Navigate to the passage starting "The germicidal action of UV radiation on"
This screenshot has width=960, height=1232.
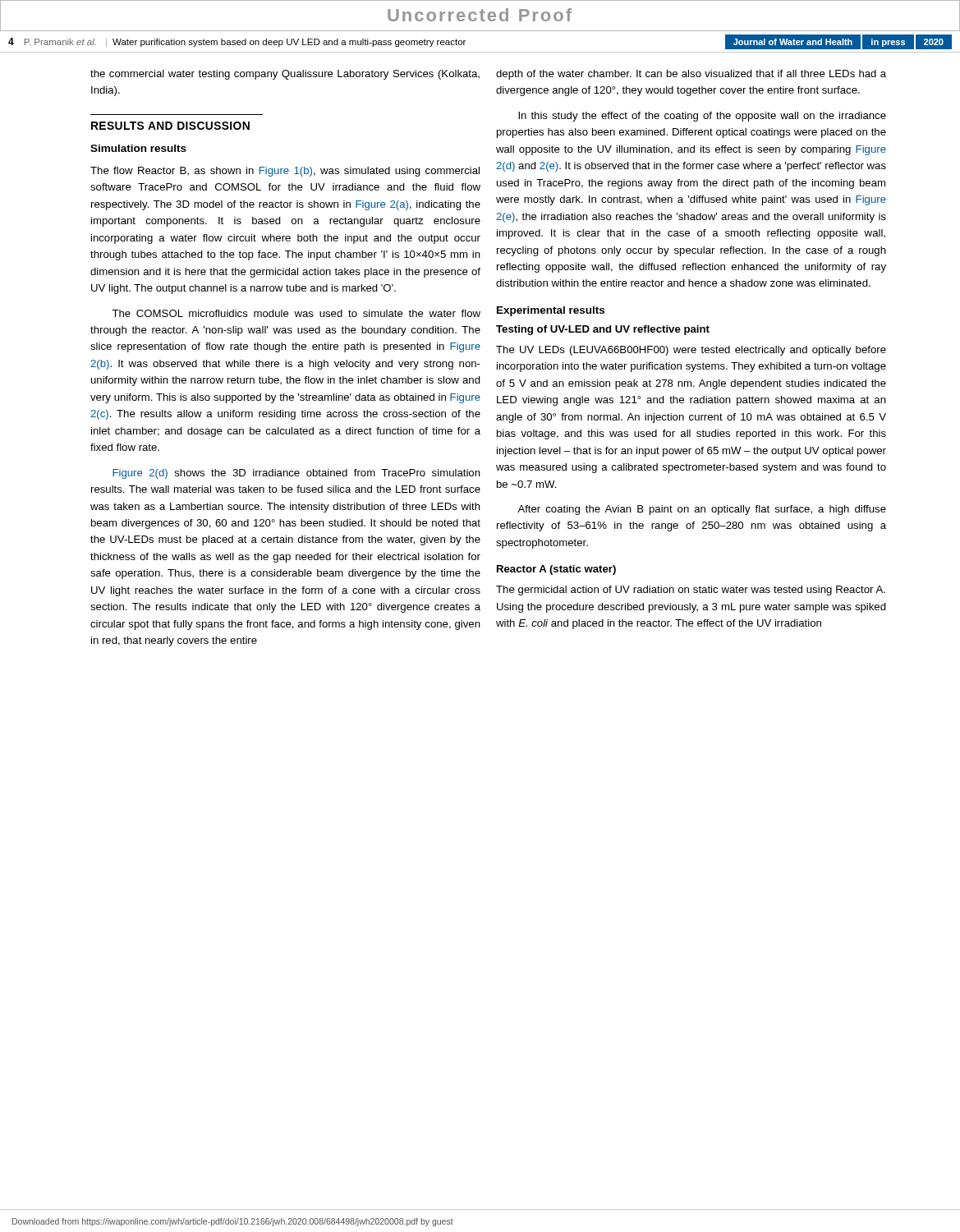691,606
